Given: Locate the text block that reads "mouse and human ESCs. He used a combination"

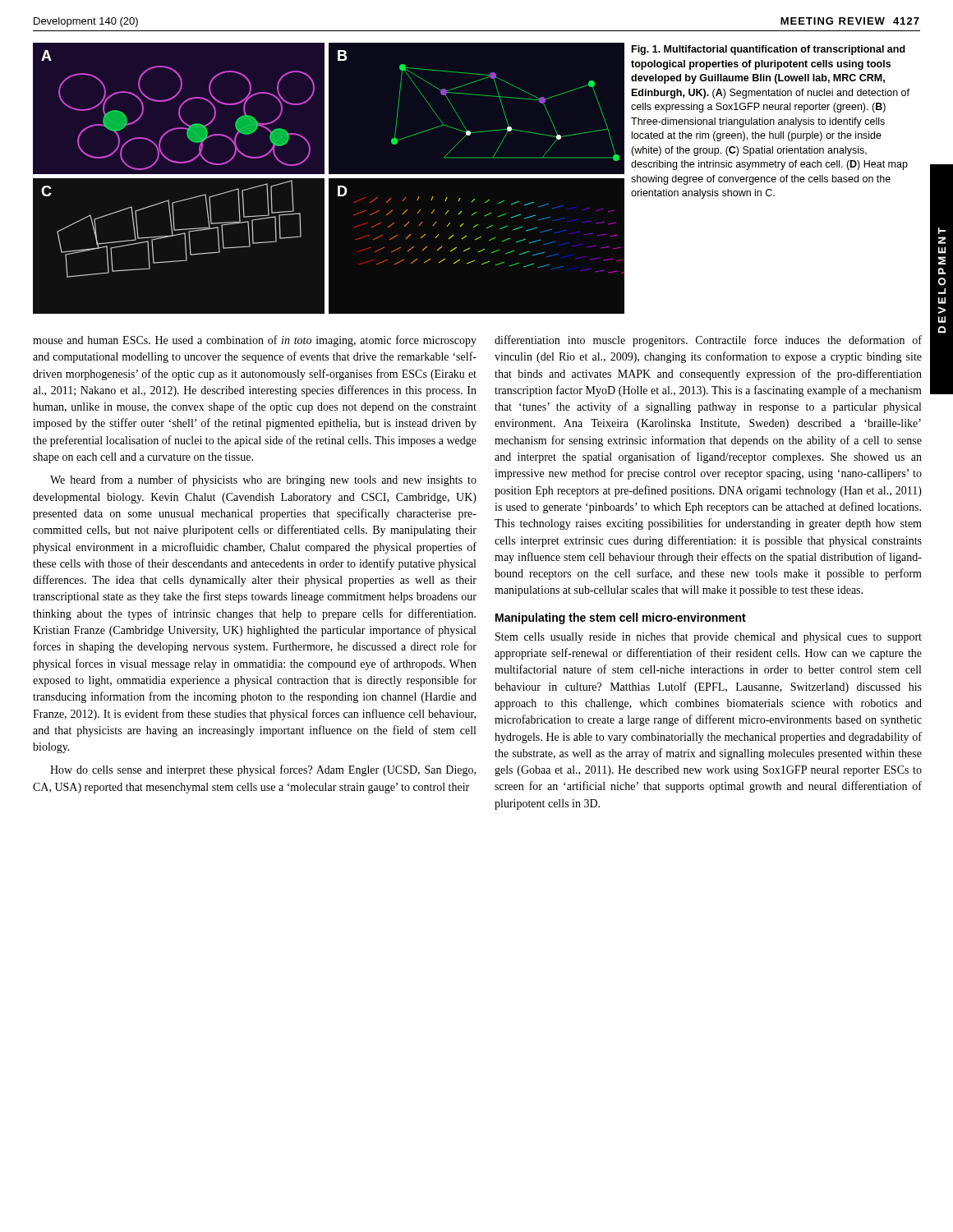Looking at the screenshot, I should pos(255,564).
